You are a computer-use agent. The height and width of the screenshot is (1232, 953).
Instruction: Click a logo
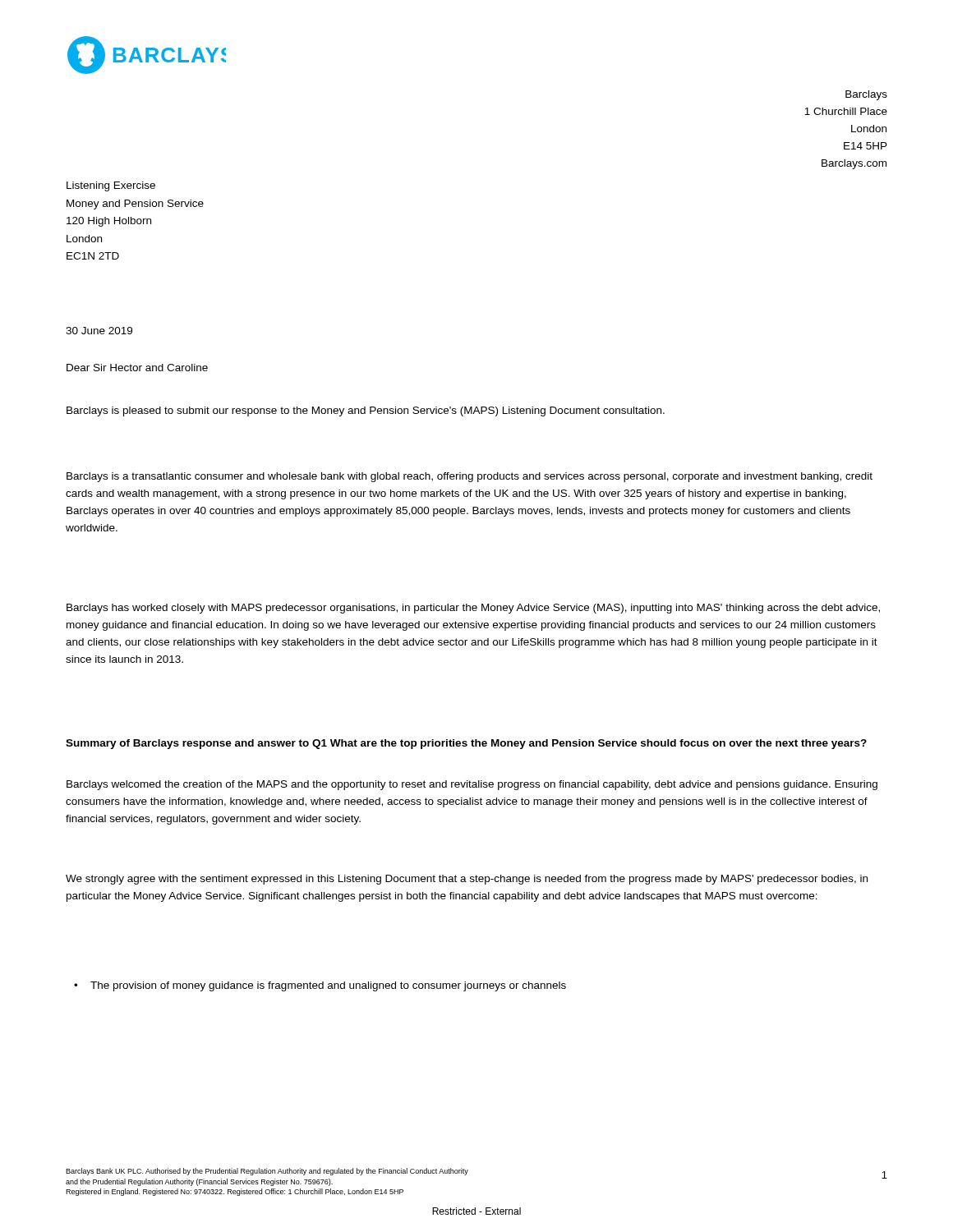pyautogui.click(x=146, y=55)
